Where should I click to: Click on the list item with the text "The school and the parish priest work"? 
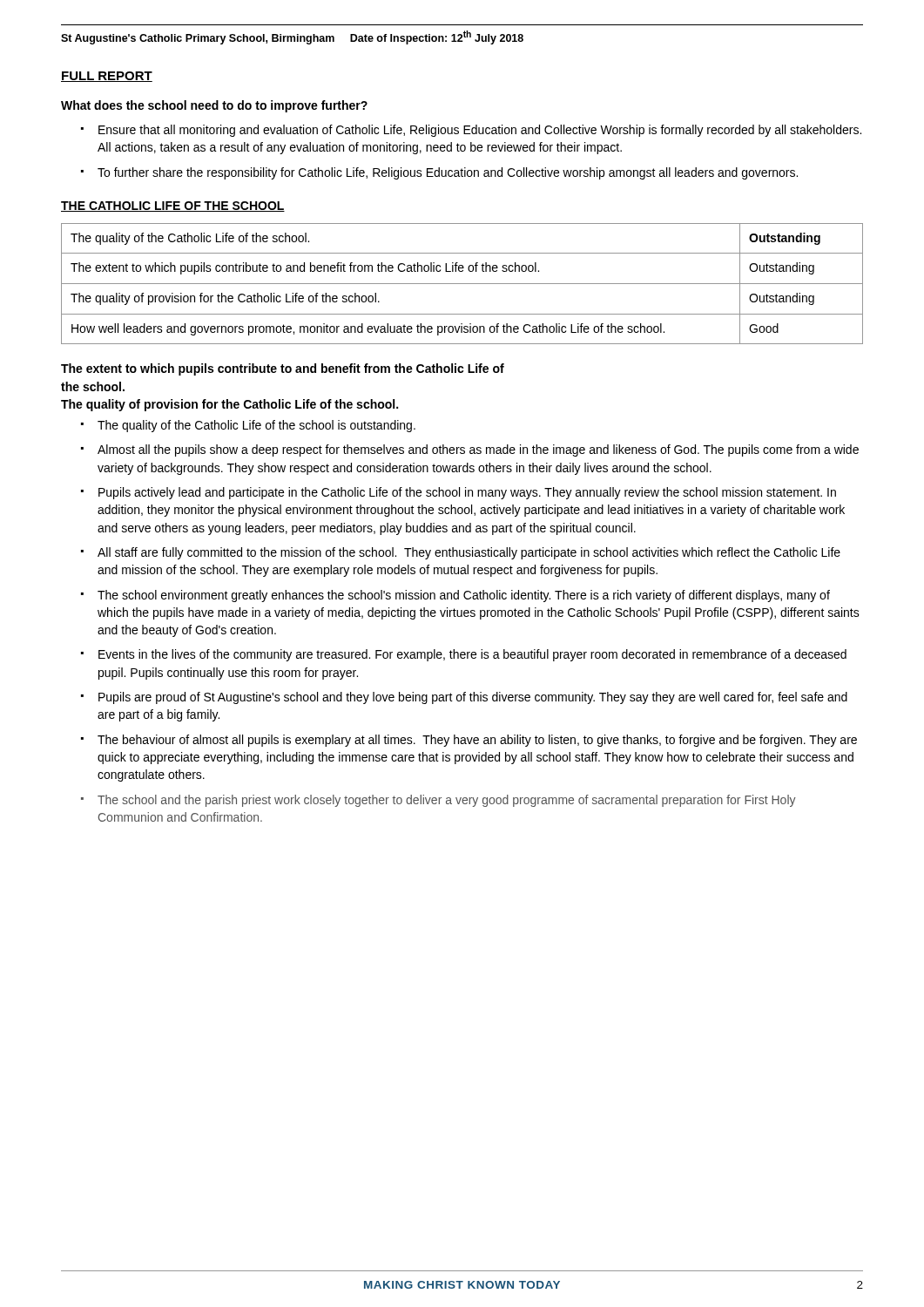[x=447, y=808]
